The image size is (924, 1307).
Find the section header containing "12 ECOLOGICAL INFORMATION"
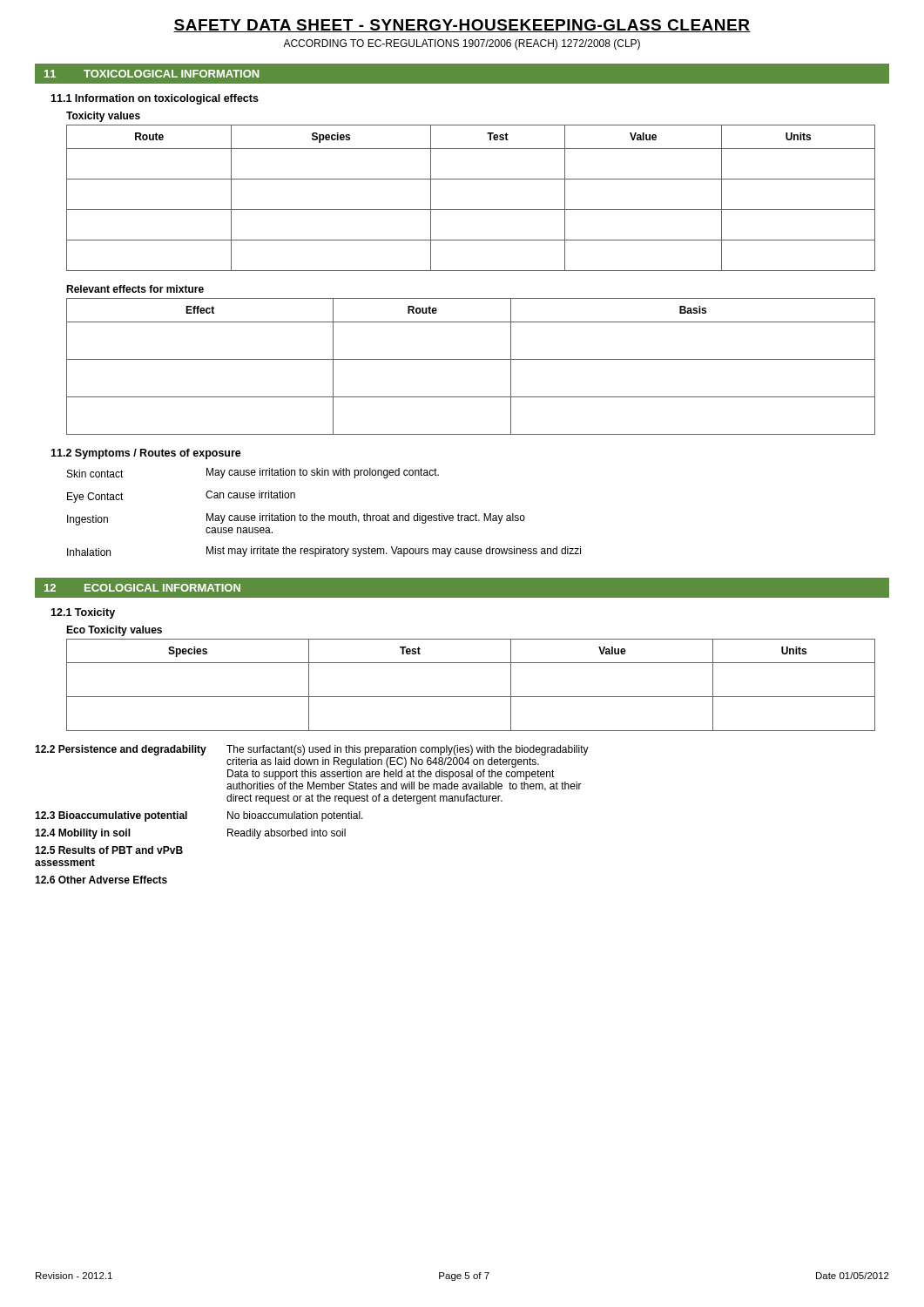pos(142,588)
